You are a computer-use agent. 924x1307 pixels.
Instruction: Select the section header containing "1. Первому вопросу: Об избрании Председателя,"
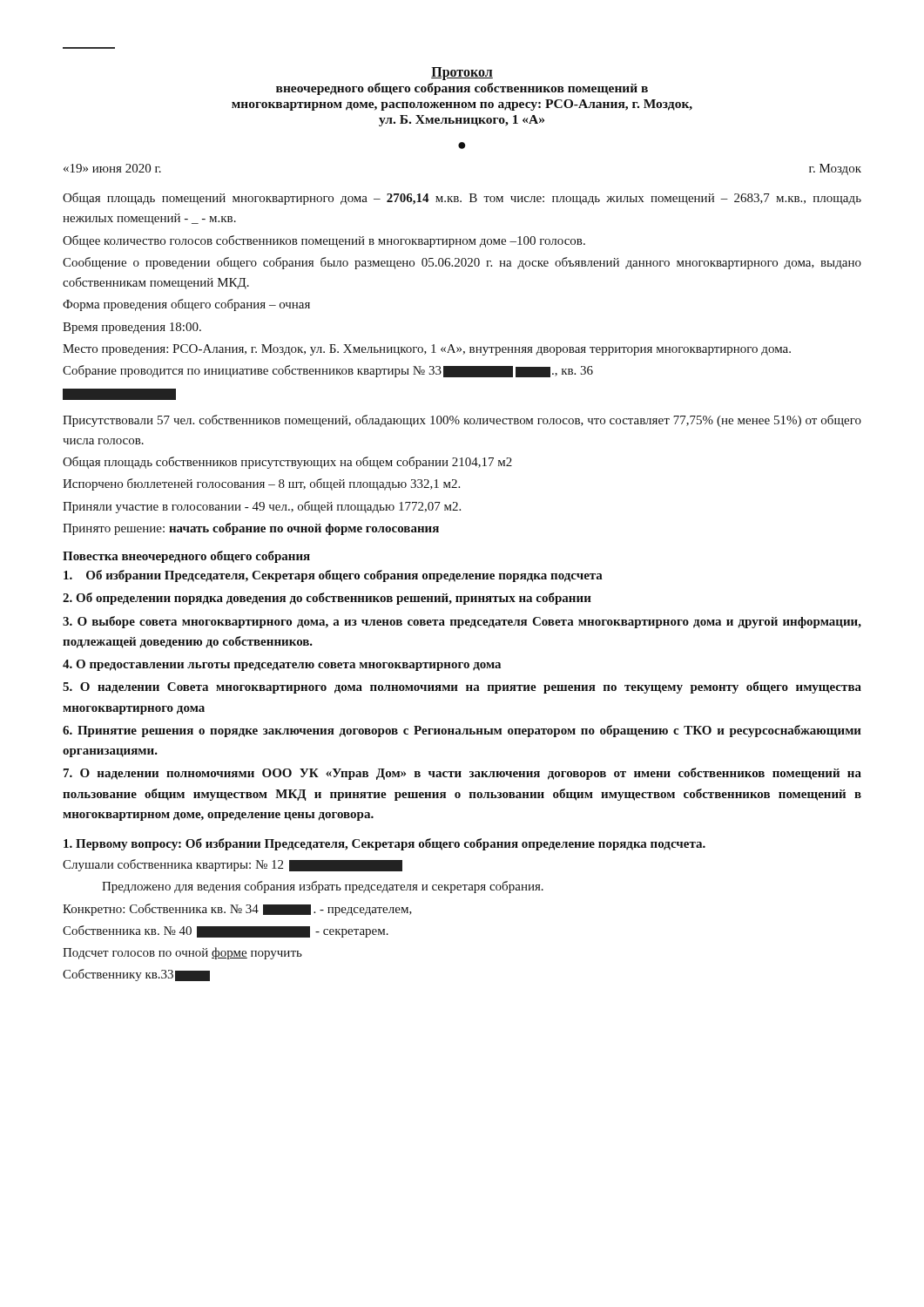(384, 843)
